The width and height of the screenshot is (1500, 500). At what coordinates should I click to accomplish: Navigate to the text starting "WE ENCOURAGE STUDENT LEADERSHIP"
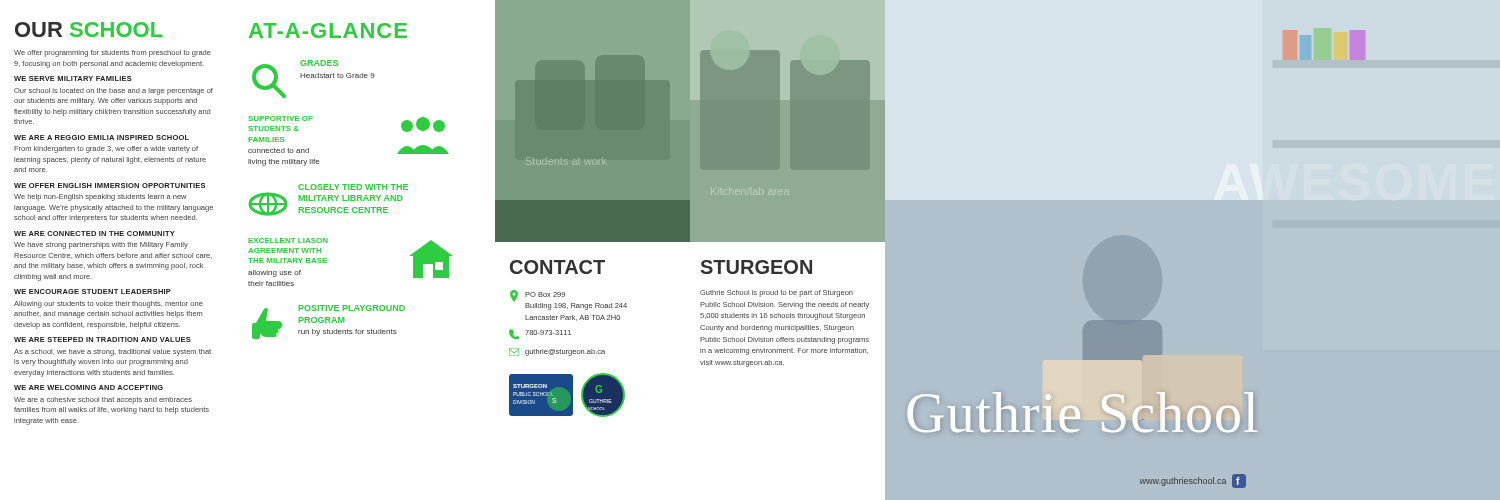click(115, 292)
